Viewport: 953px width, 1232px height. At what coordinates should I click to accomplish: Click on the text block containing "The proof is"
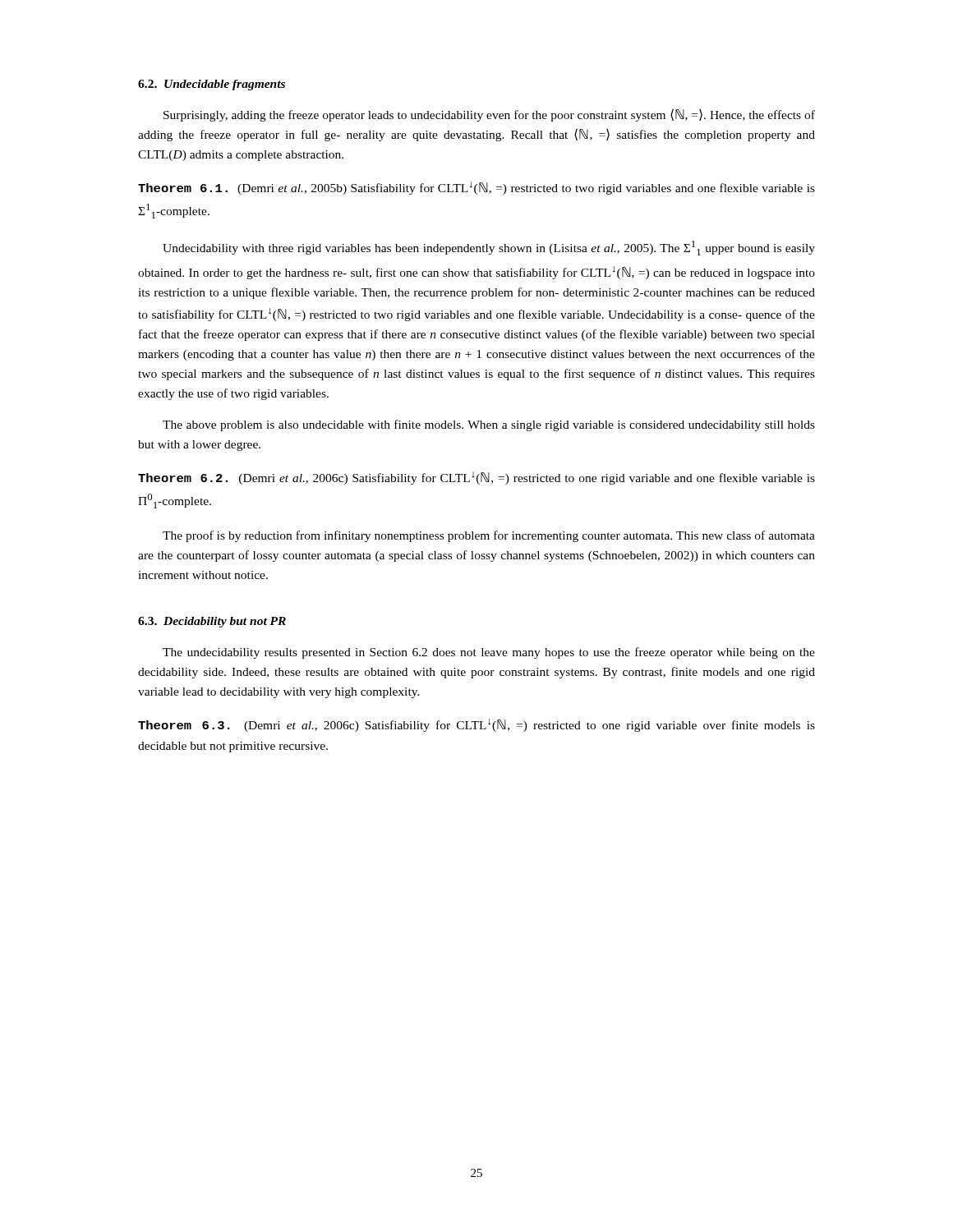pos(476,555)
